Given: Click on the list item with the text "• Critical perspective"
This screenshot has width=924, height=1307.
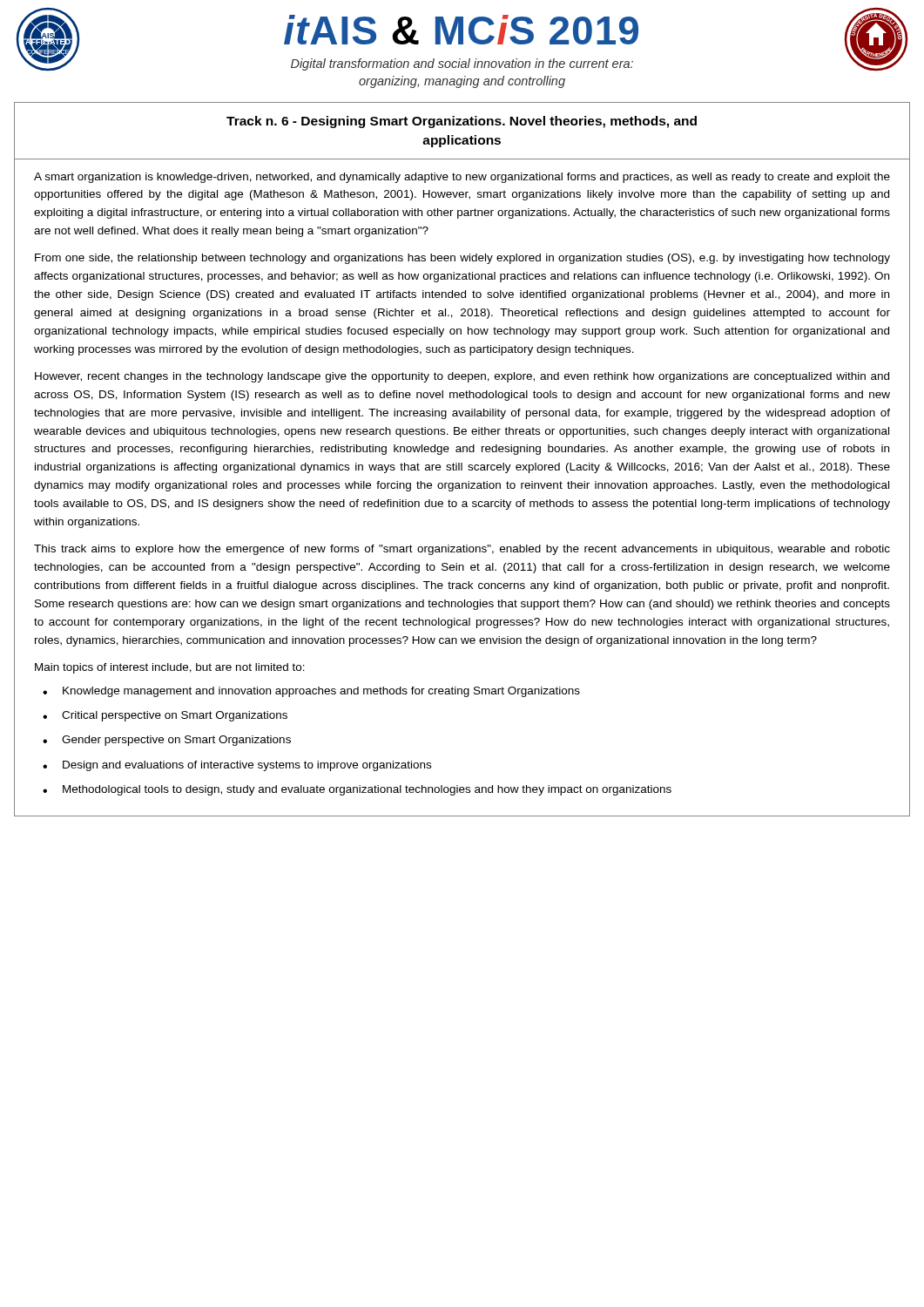Looking at the screenshot, I should point(165,716).
